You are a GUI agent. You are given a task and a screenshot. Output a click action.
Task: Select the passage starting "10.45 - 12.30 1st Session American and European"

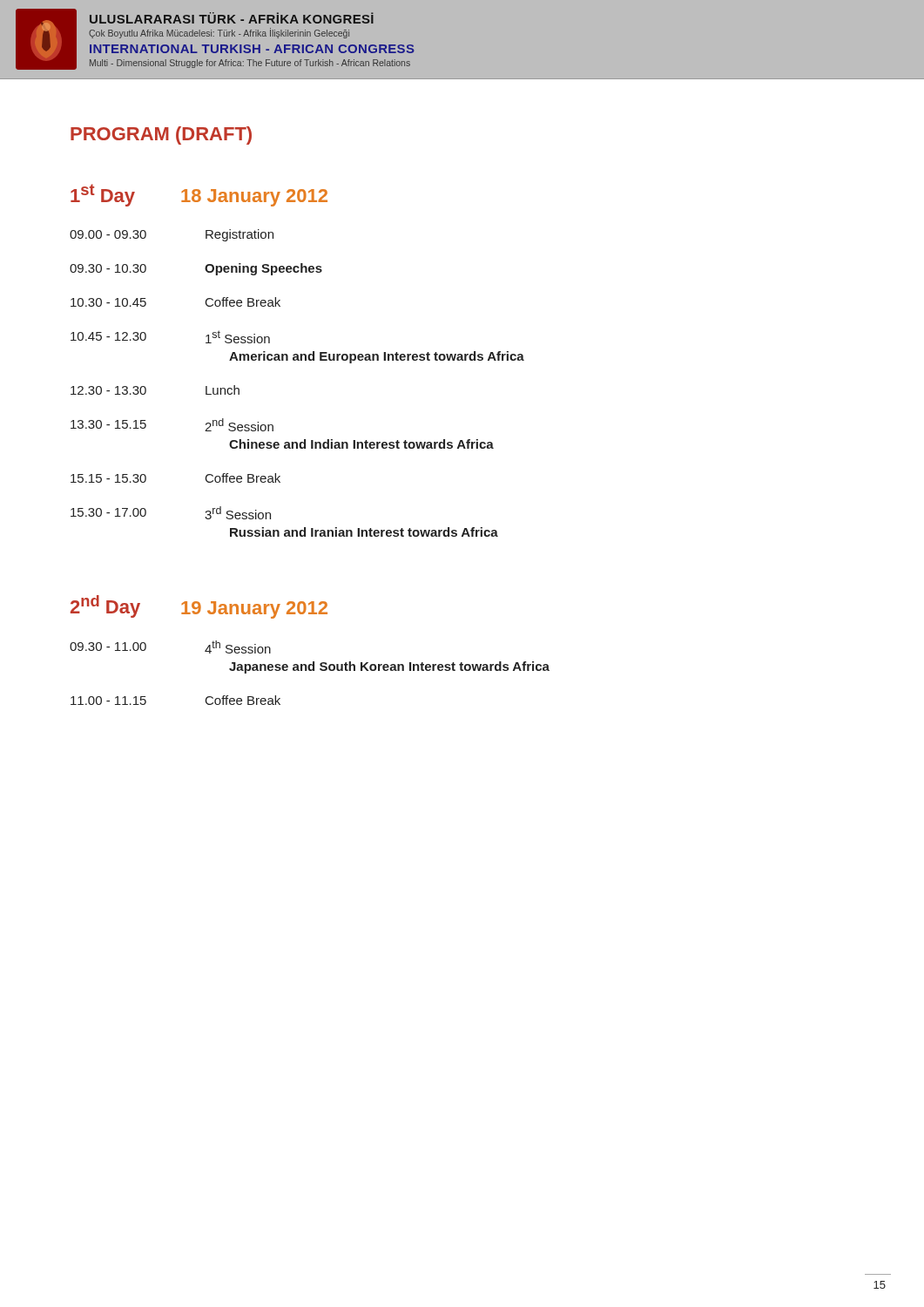click(x=297, y=346)
